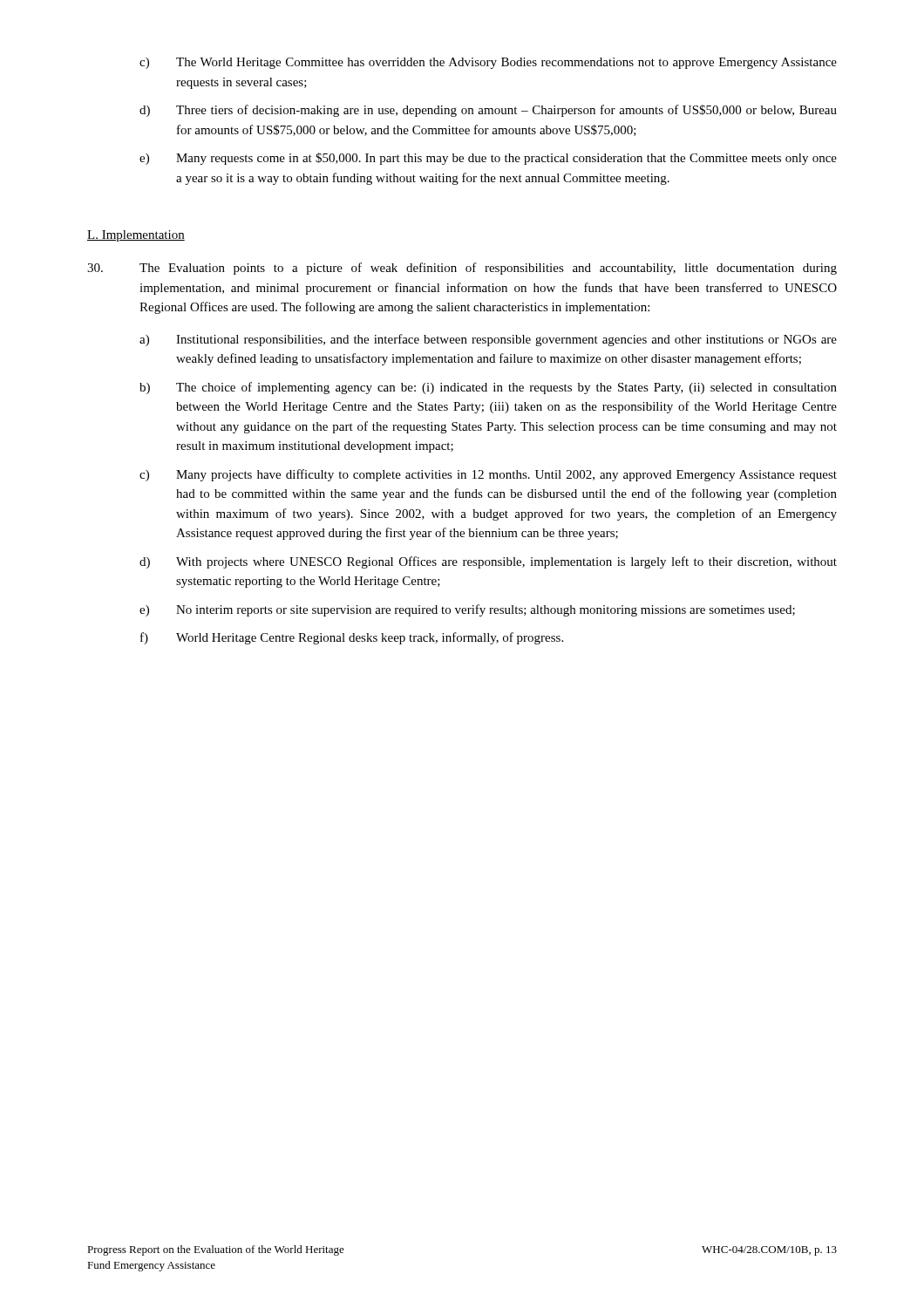The height and width of the screenshot is (1308, 924).
Task: Locate the block of text that opens with "f) World Heritage Centre"
Action: 488,638
